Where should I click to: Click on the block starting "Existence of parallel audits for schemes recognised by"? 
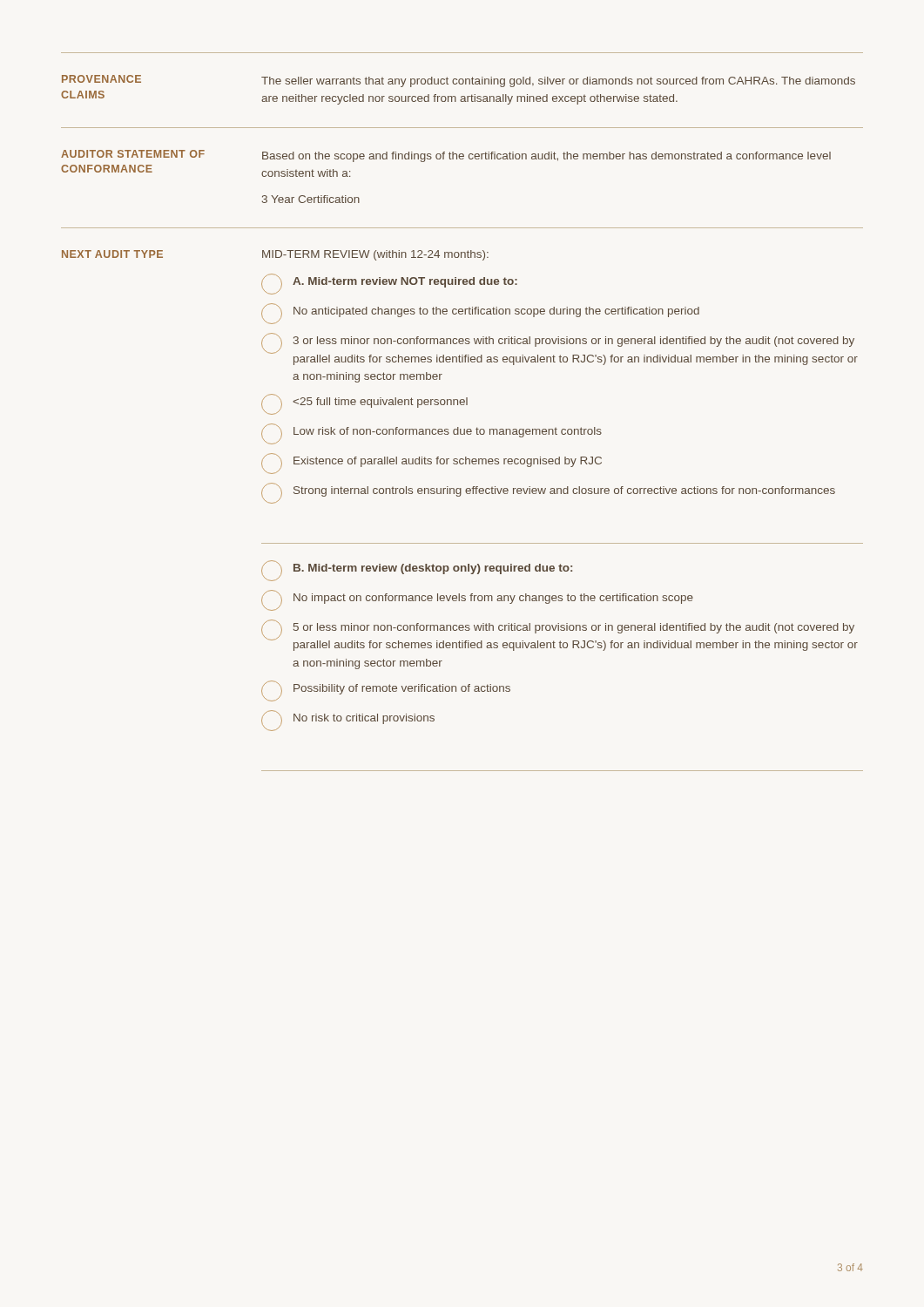447,460
